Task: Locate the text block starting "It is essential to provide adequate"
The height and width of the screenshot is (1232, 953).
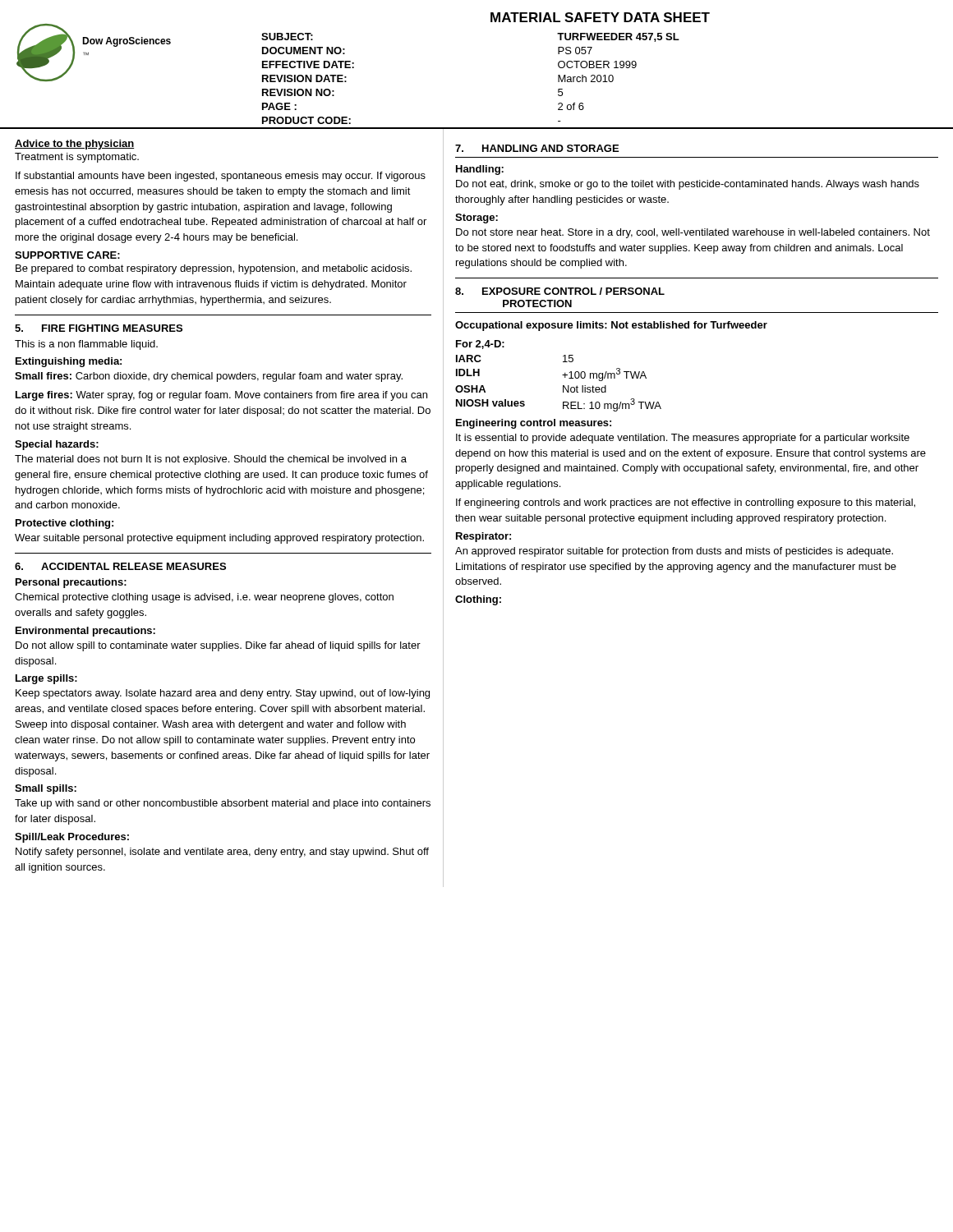Action: [x=691, y=460]
